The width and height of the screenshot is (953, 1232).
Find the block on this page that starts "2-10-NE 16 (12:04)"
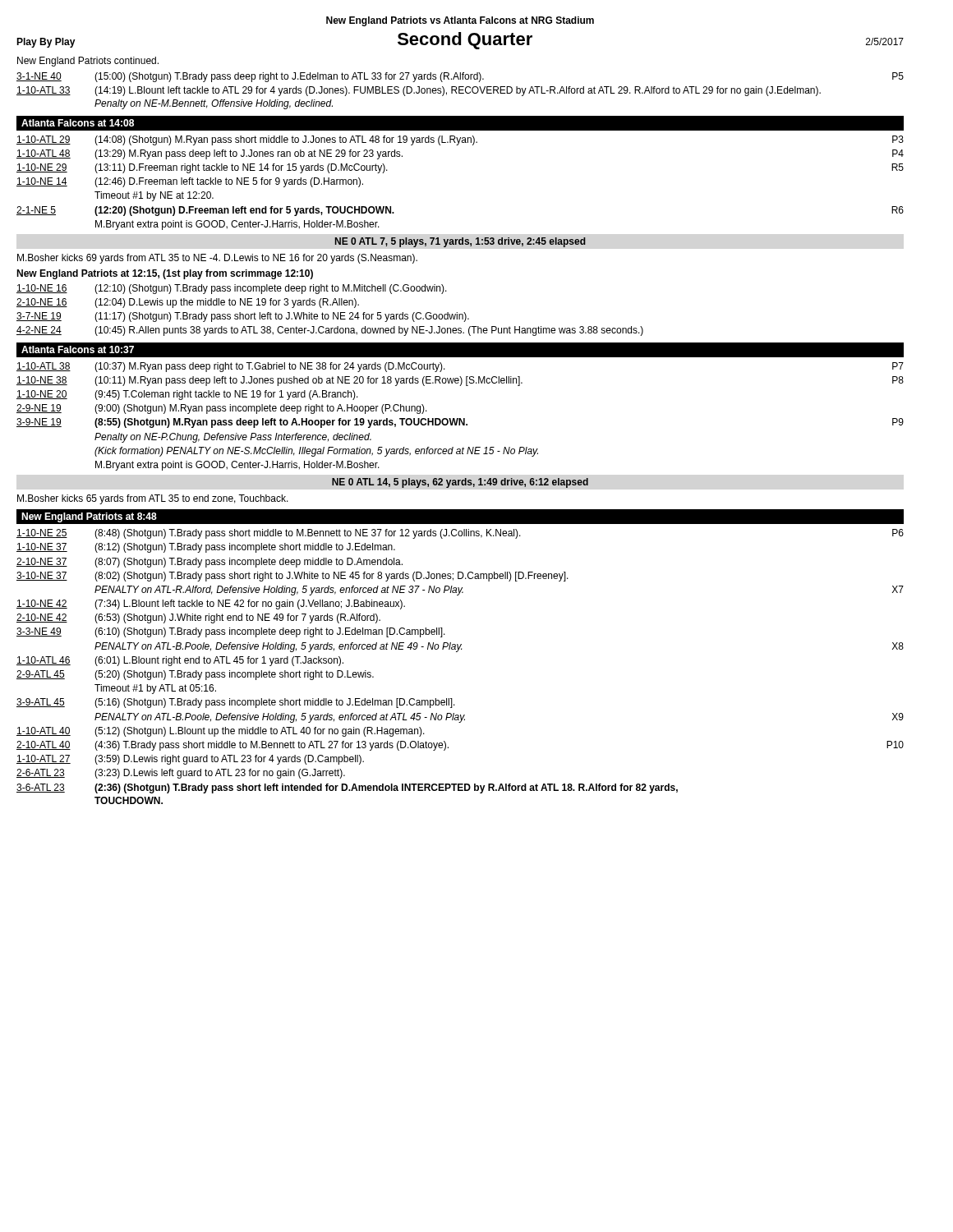click(x=460, y=302)
